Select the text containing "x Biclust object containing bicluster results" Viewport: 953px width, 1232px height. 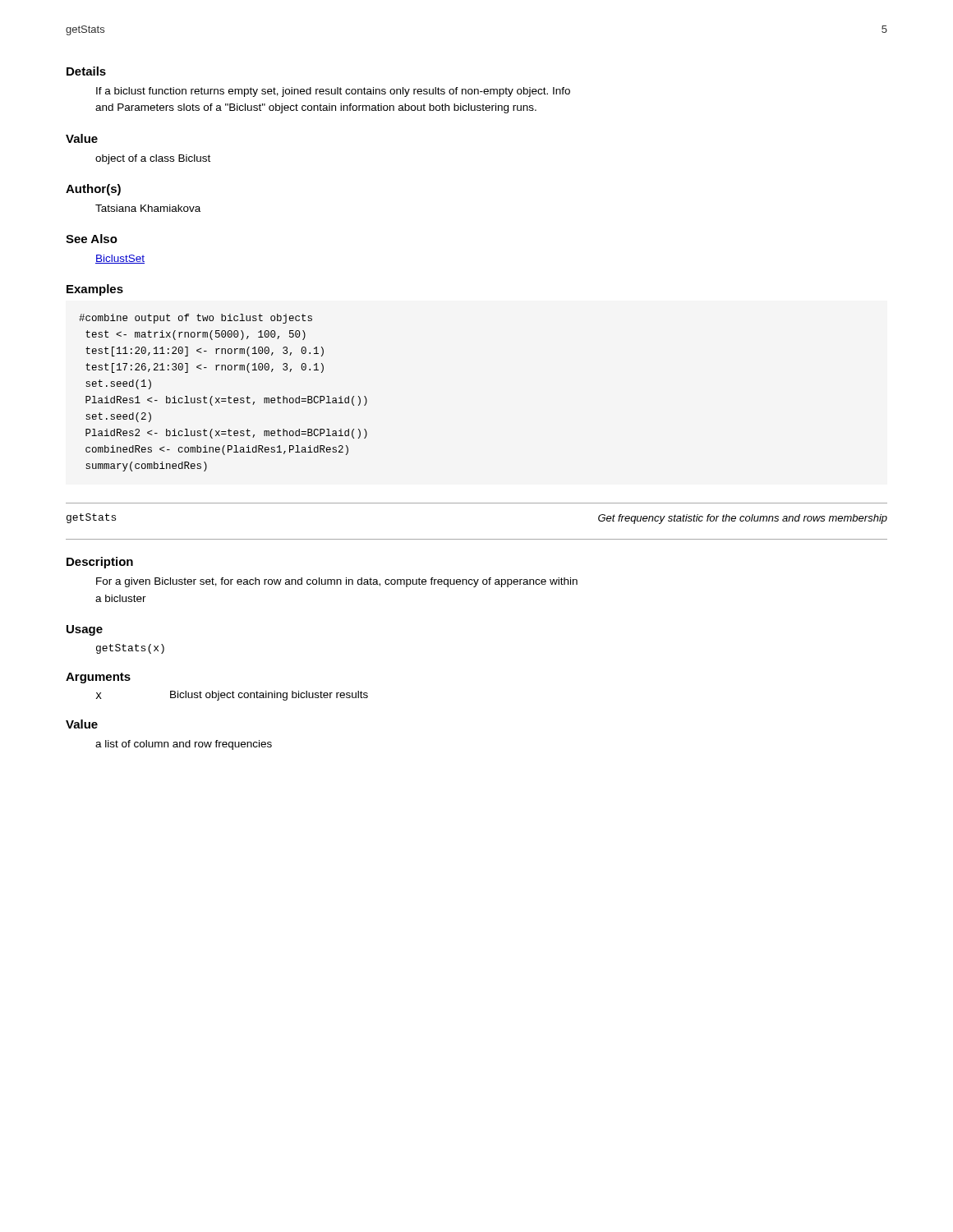pos(232,695)
